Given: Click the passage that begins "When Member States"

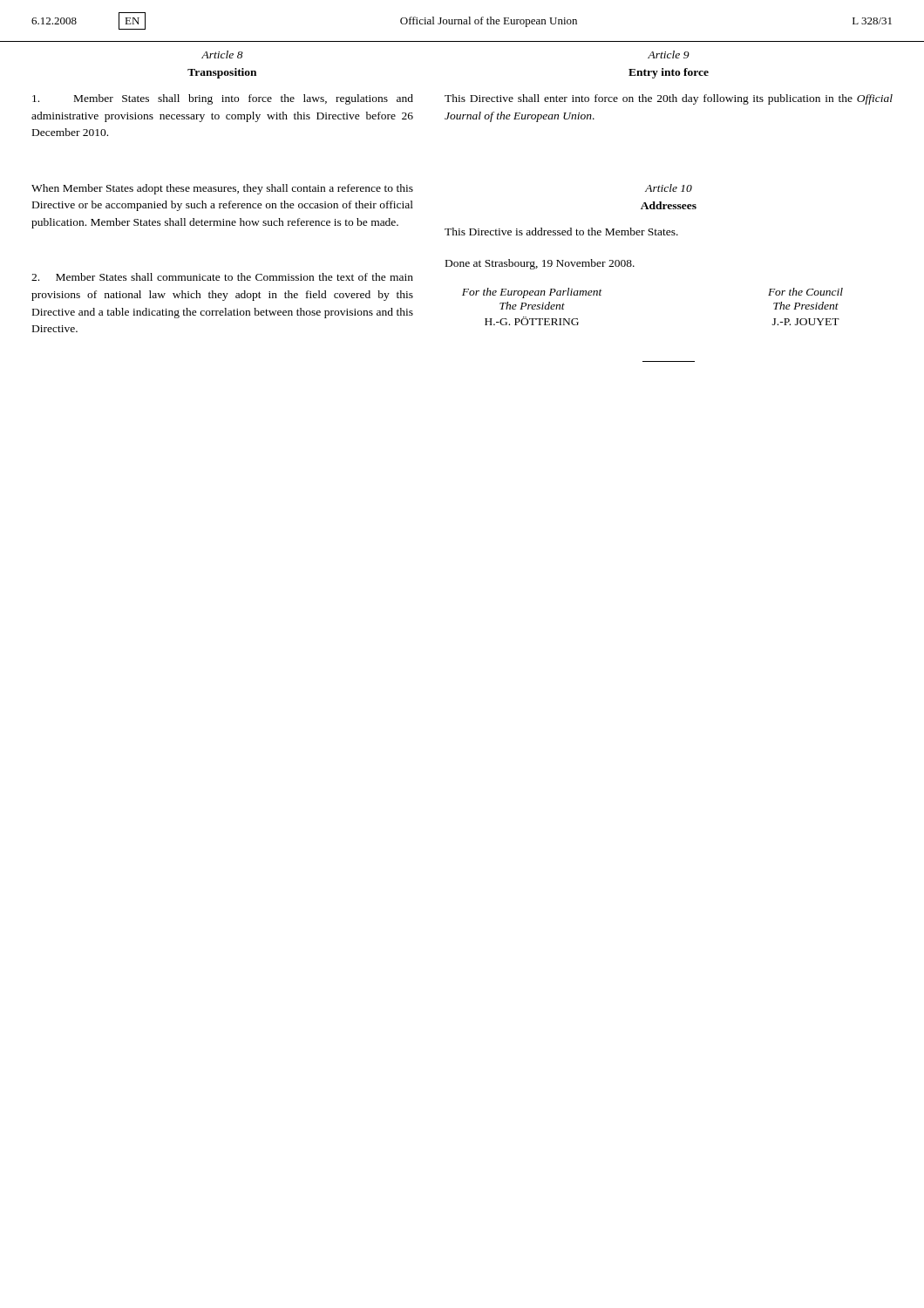Looking at the screenshot, I should [x=222, y=205].
